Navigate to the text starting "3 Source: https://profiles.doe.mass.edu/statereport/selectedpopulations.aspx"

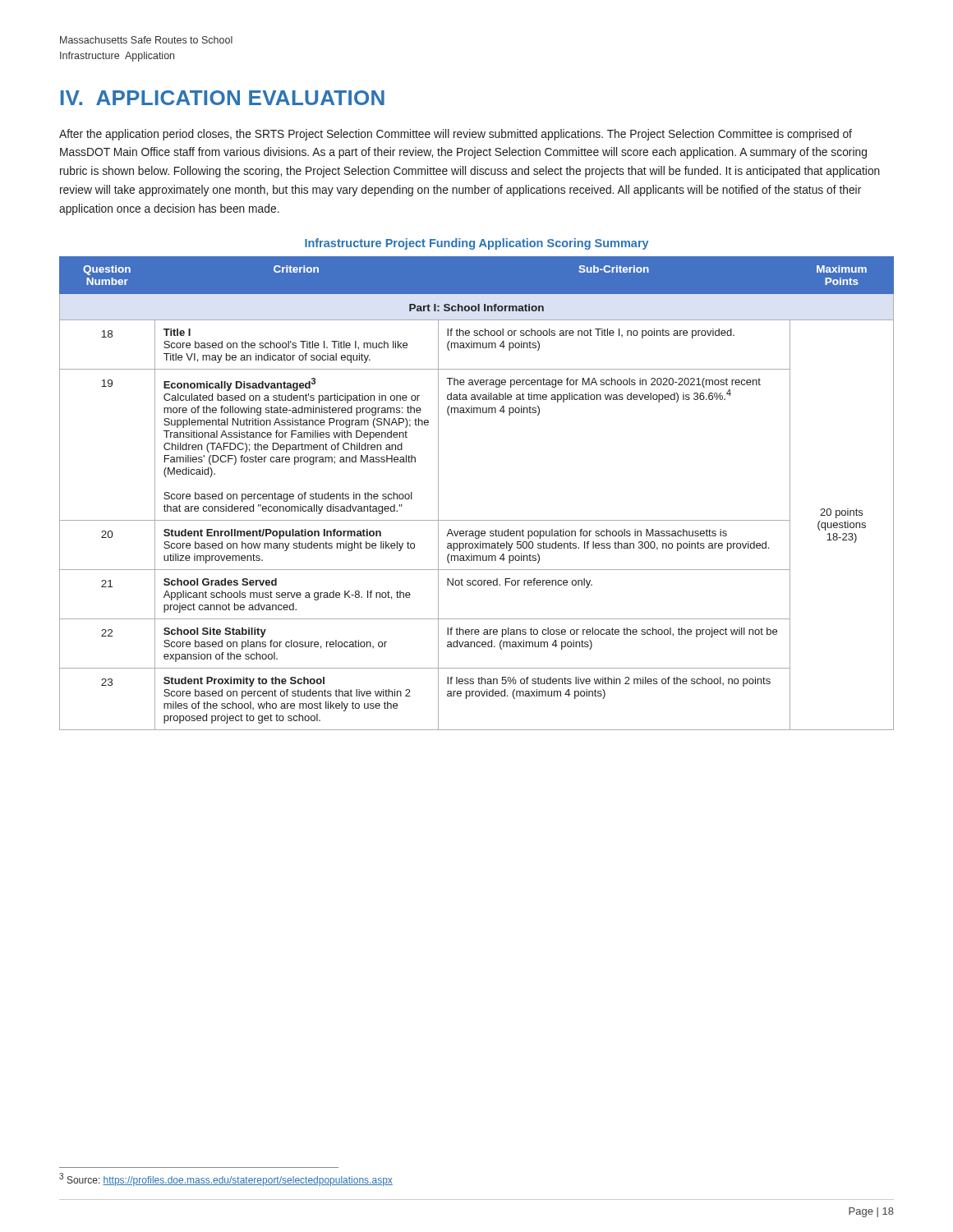[x=226, y=1179]
